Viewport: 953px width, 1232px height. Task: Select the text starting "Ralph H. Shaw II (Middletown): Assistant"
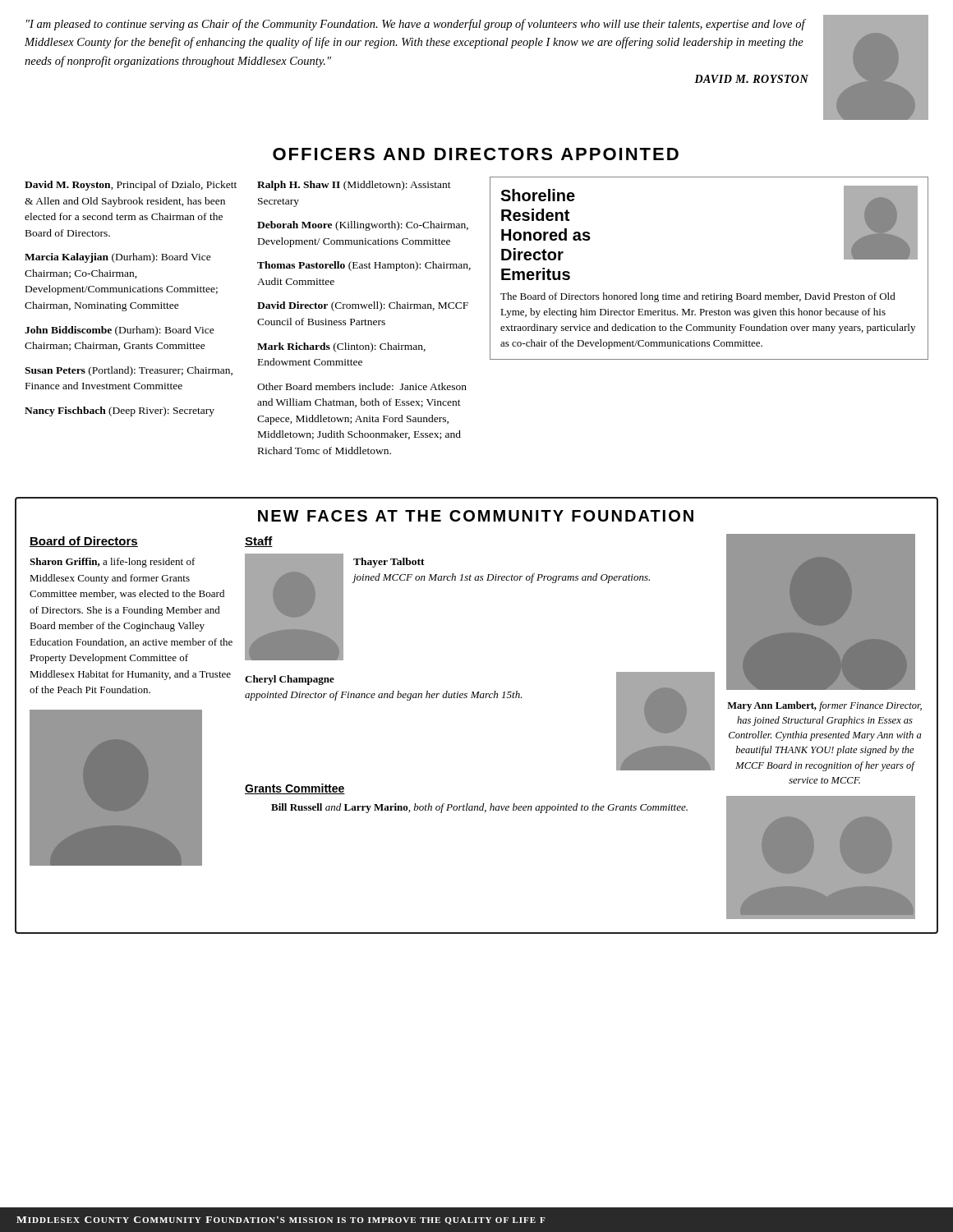354,192
